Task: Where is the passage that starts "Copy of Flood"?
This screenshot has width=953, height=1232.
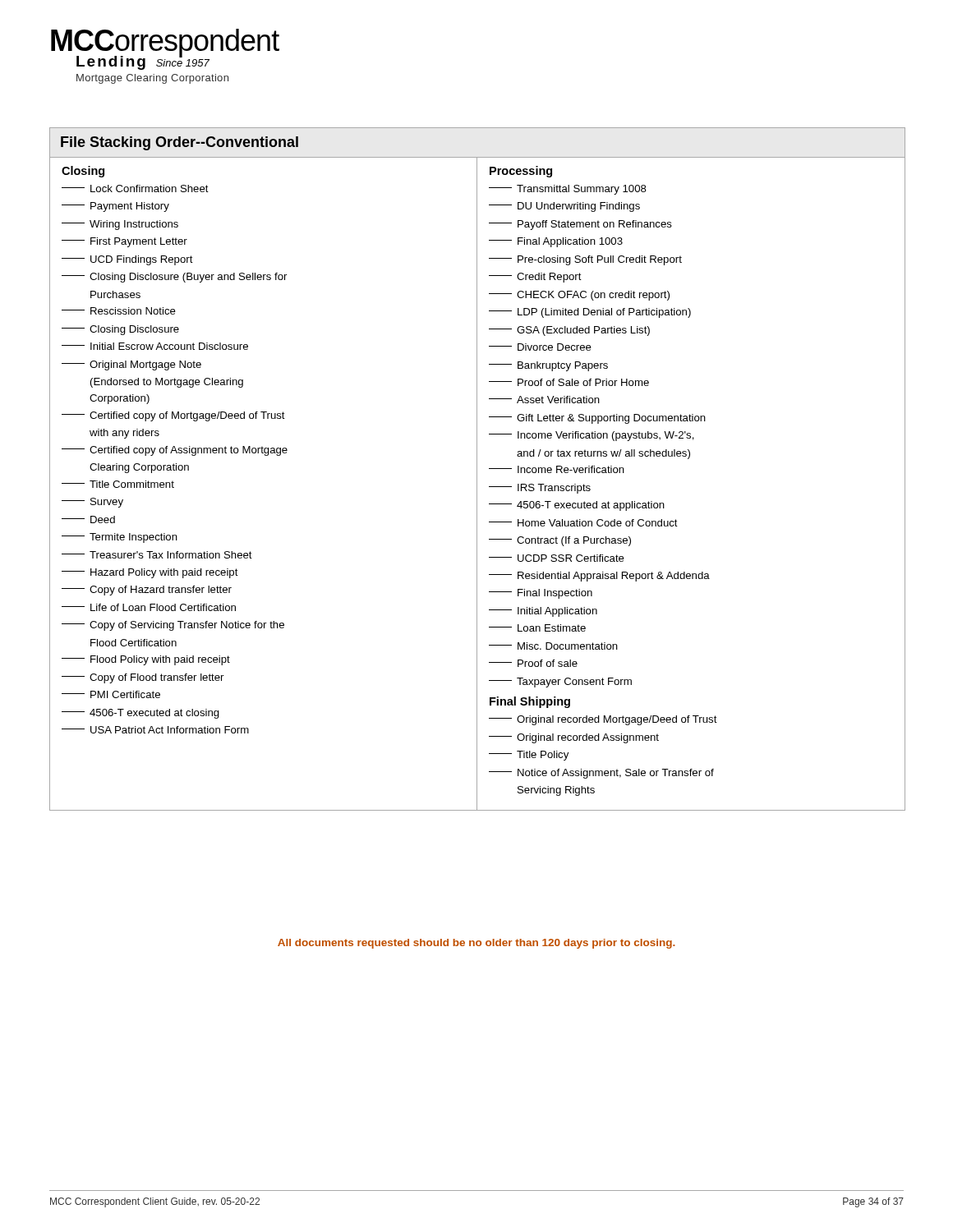Action: pos(143,678)
